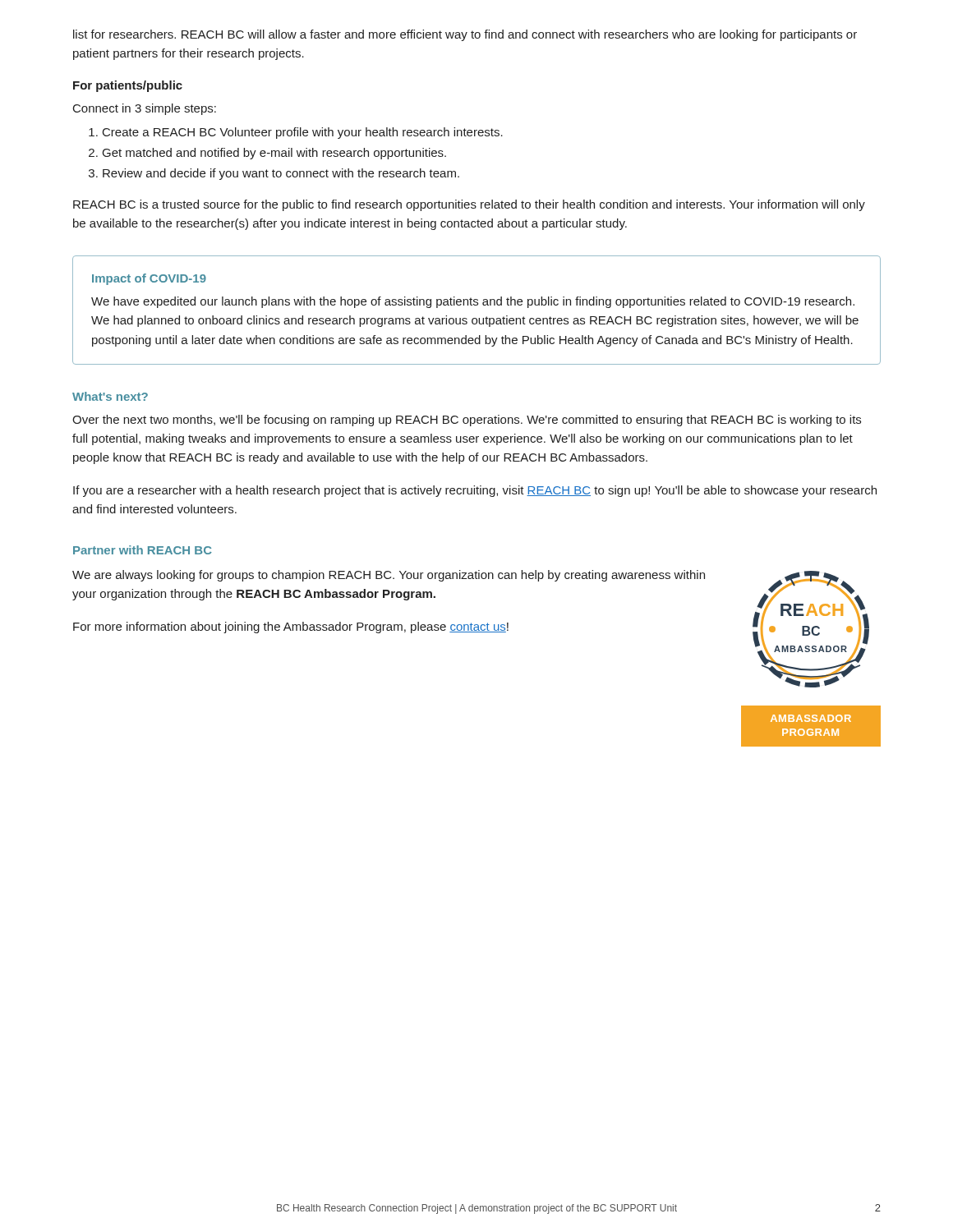Viewport: 953px width, 1232px height.
Task: Navigate to the region starting "Over the next two months, we'll"
Action: tap(467, 438)
